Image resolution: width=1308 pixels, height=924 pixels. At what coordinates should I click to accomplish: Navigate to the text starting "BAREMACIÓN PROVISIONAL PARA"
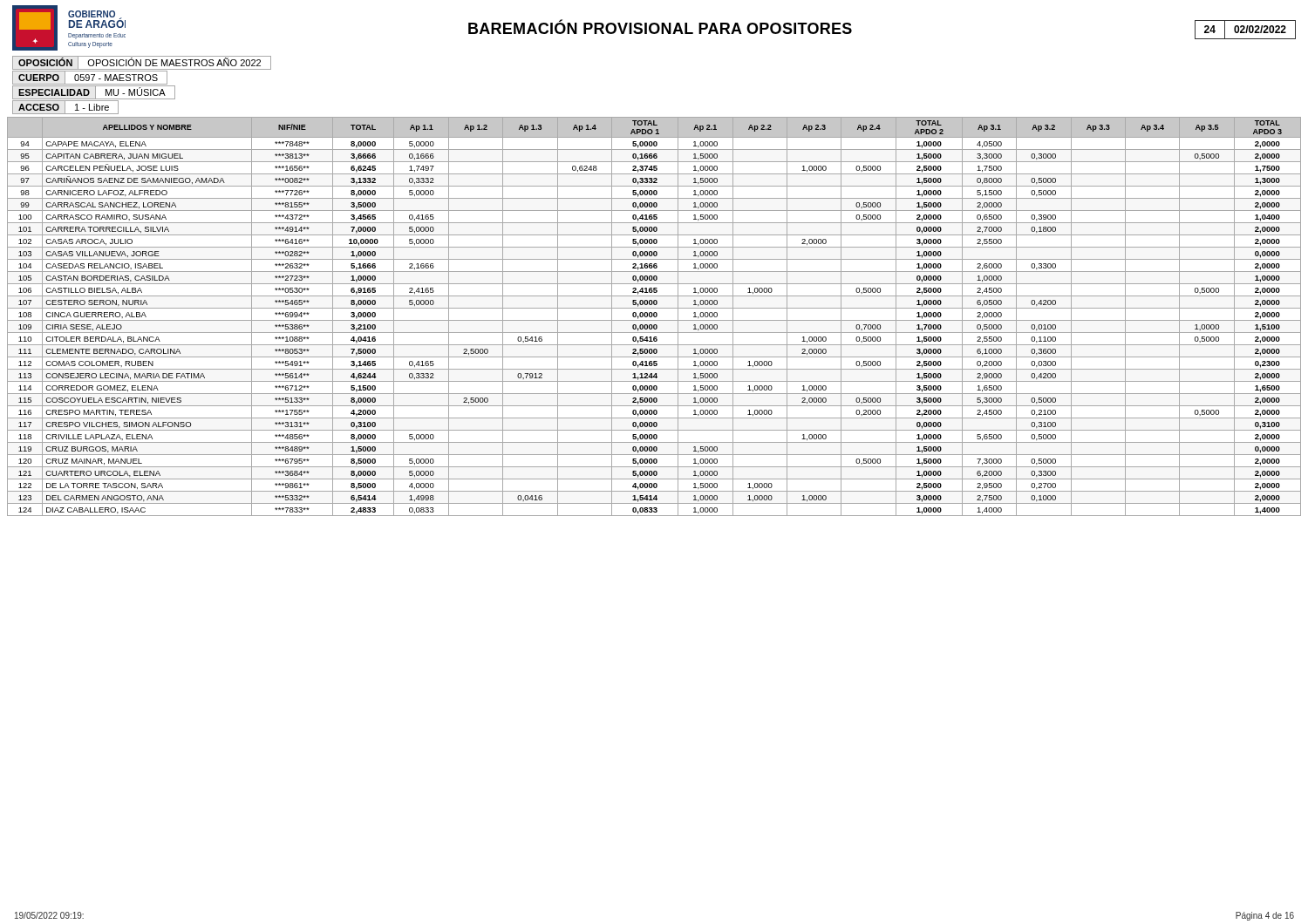tap(660, 29)
